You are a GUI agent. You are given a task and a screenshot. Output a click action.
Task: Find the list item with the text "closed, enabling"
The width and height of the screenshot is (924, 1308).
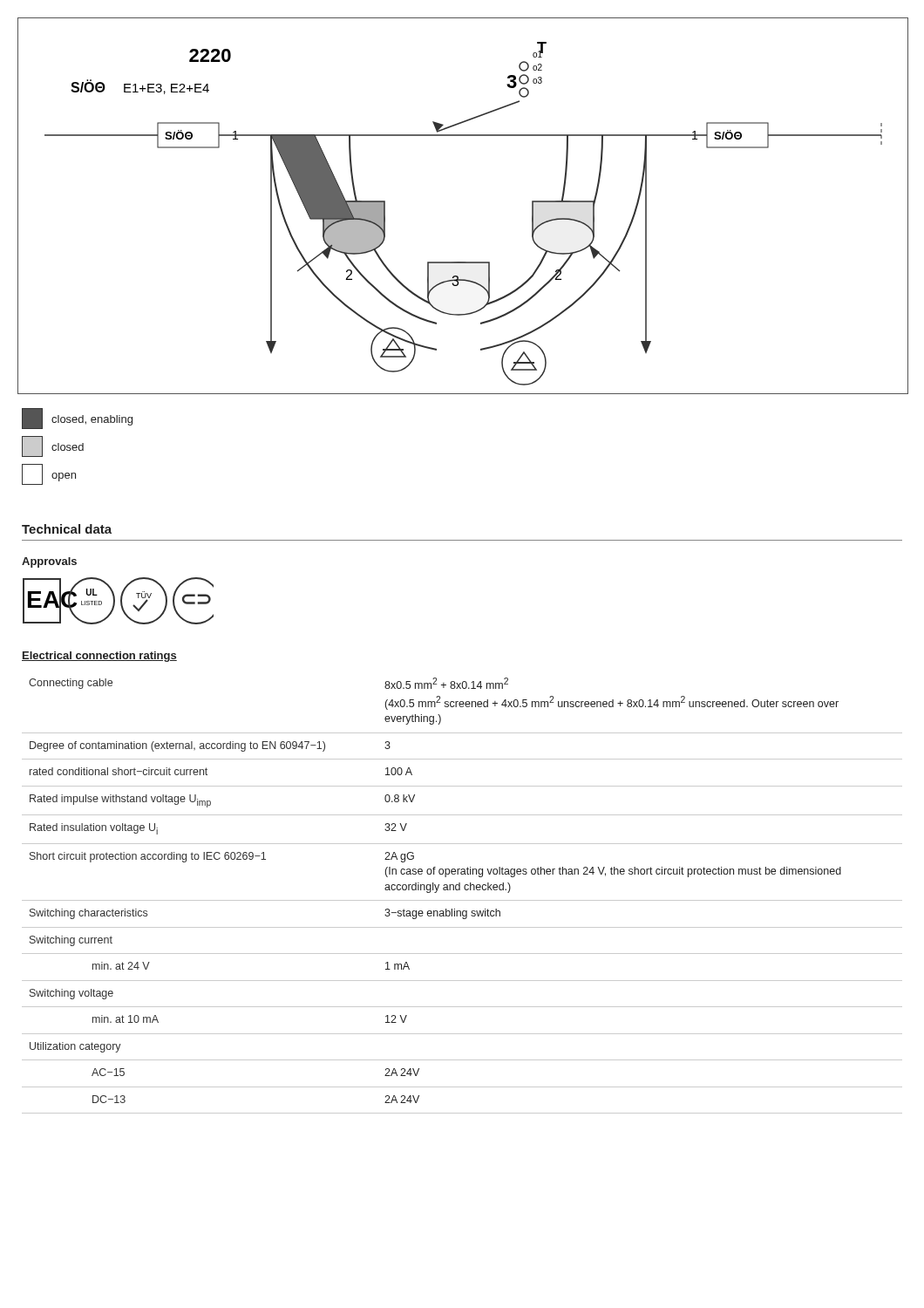(78, 419)
